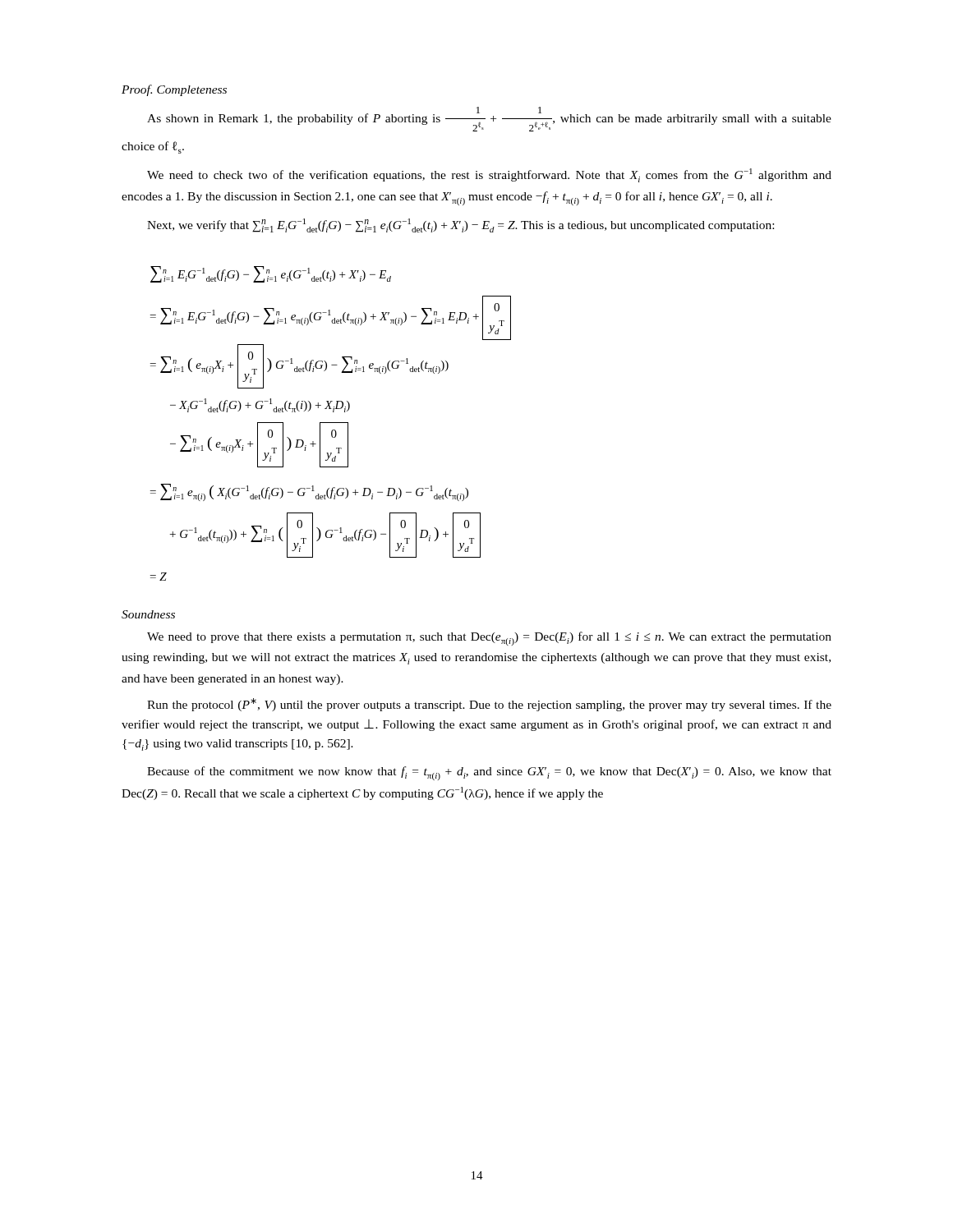Where does it say "Proof. Completeness"?
Image resolution: width=953 pixels, height=1232 pixels.
(x=174, y=89)
